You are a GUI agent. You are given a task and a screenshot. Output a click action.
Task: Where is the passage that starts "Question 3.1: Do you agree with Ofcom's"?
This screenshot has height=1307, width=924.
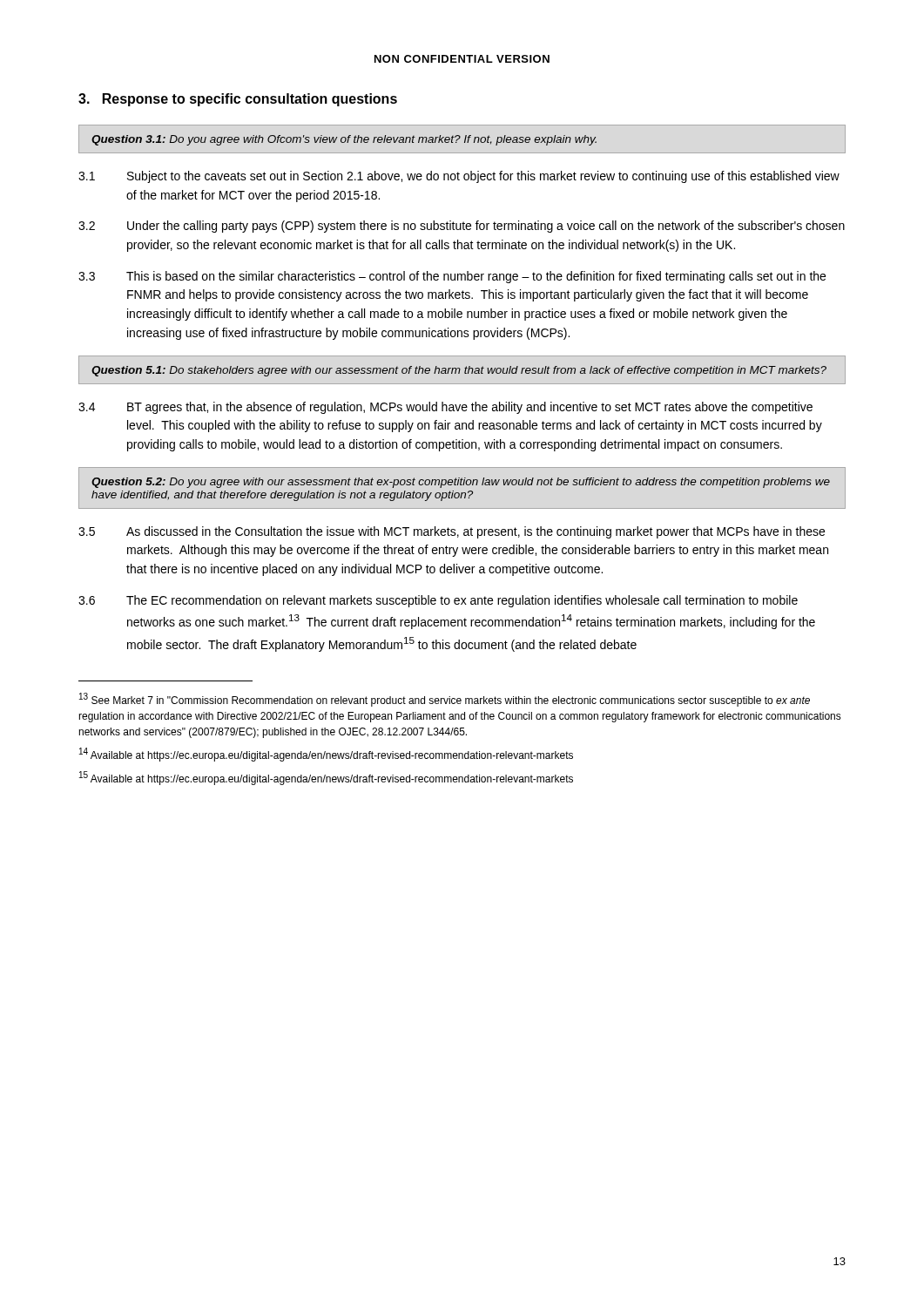pos(345,139)
